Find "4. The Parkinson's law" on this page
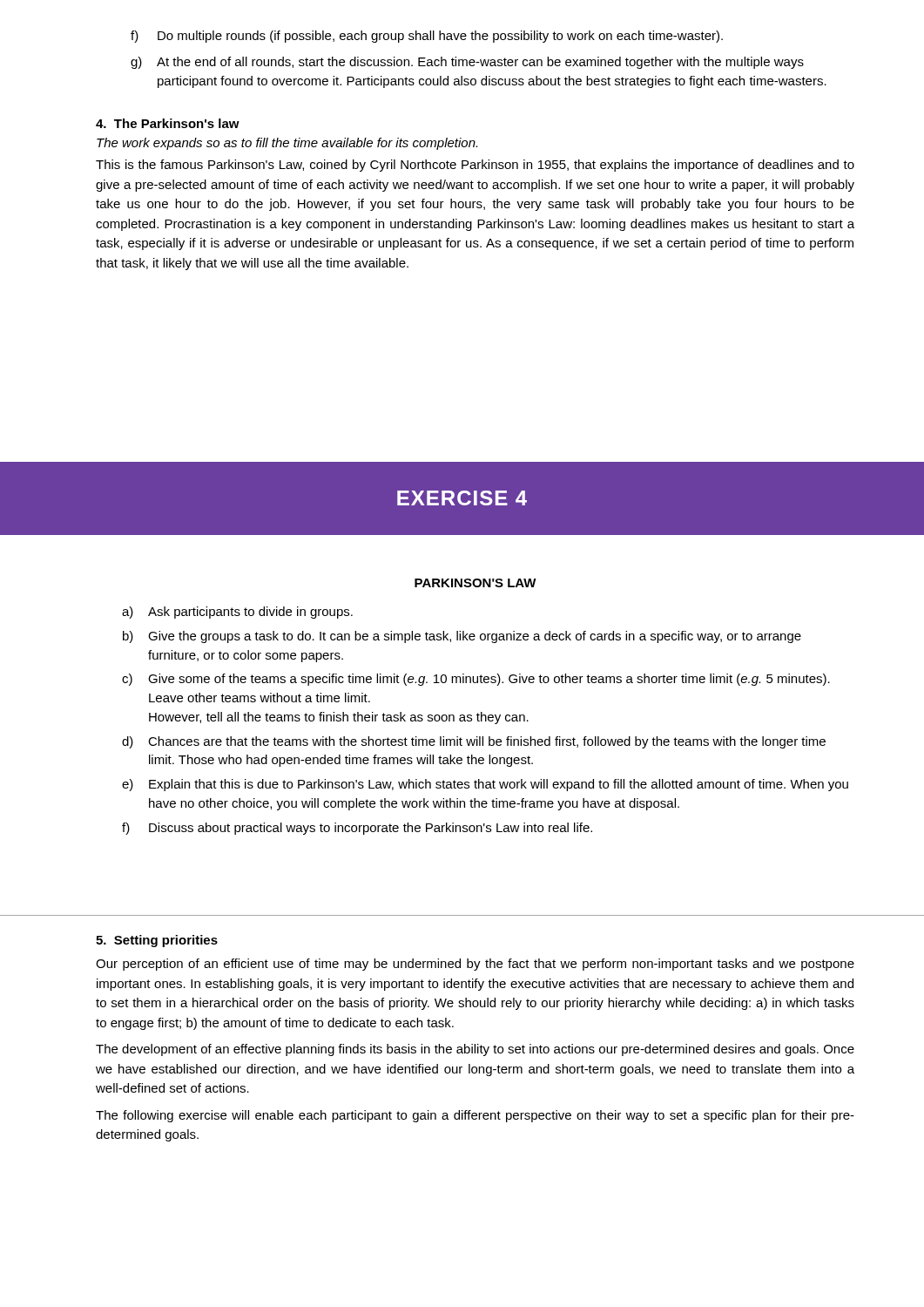 tap(167, 124)
